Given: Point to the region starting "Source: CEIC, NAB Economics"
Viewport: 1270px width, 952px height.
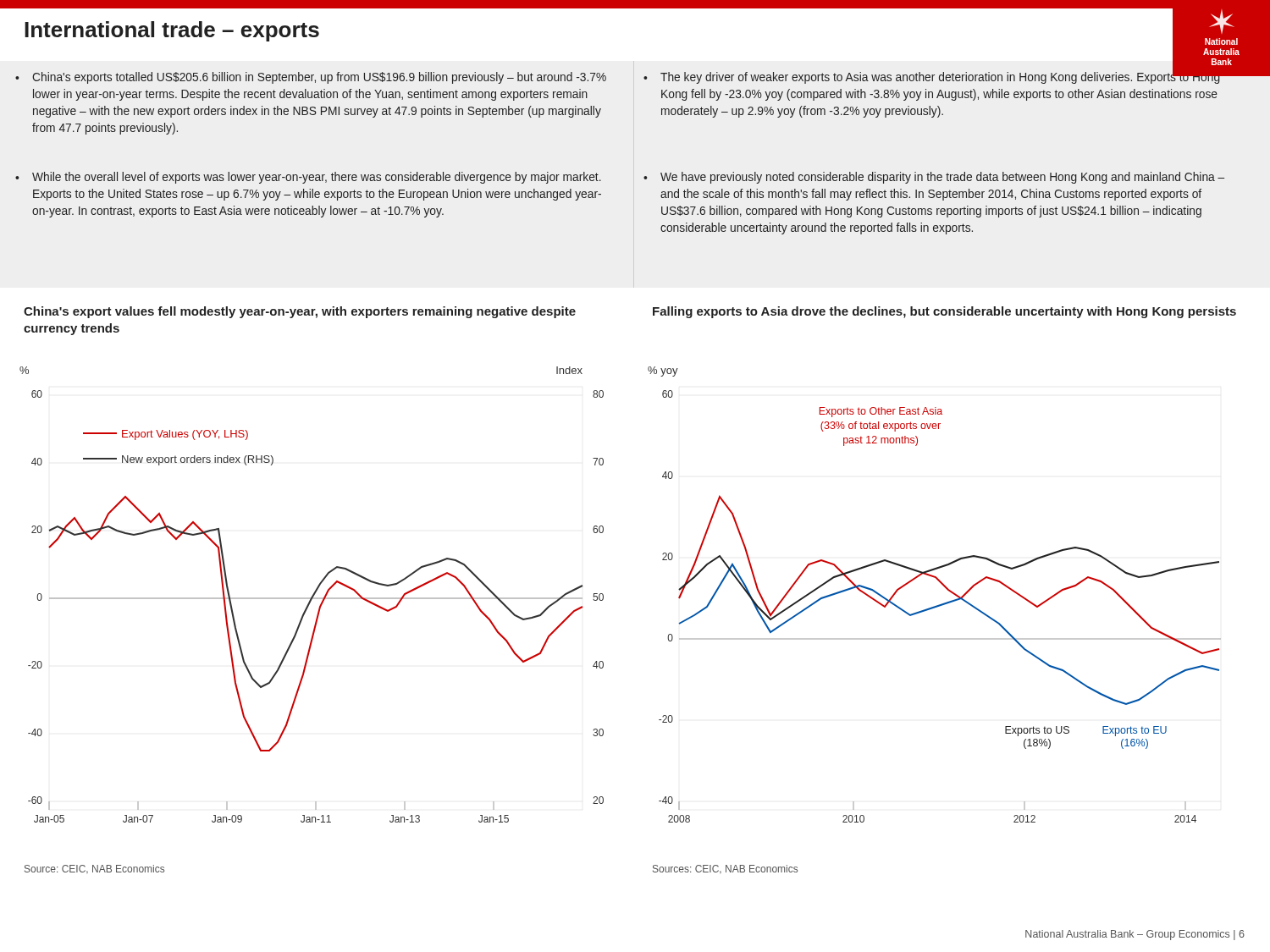Looking at the screenshot, I should [x=94, y=869].
